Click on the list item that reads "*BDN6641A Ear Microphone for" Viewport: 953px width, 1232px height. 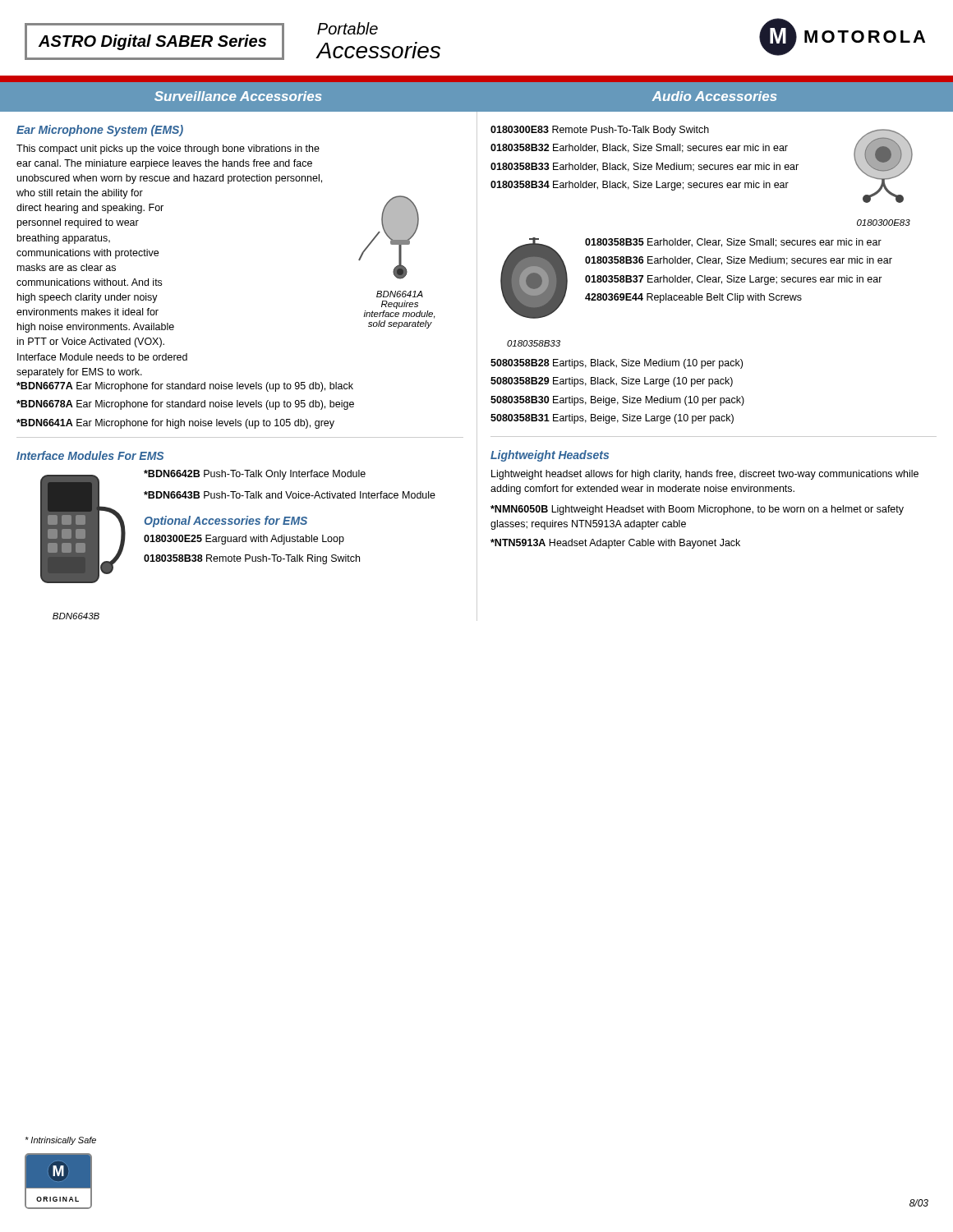coord(175,423)
